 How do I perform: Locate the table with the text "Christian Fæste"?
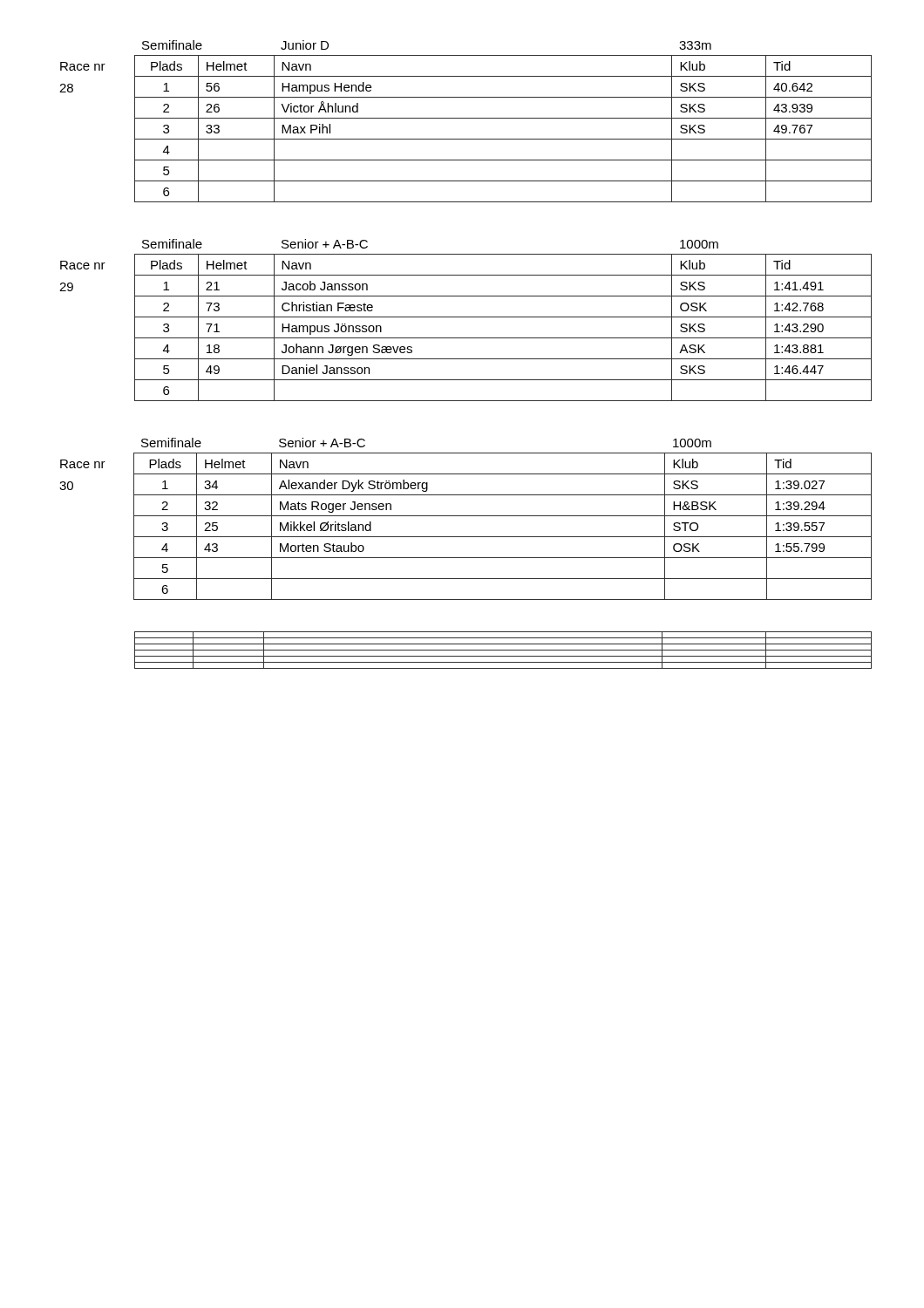click(462, 317)
